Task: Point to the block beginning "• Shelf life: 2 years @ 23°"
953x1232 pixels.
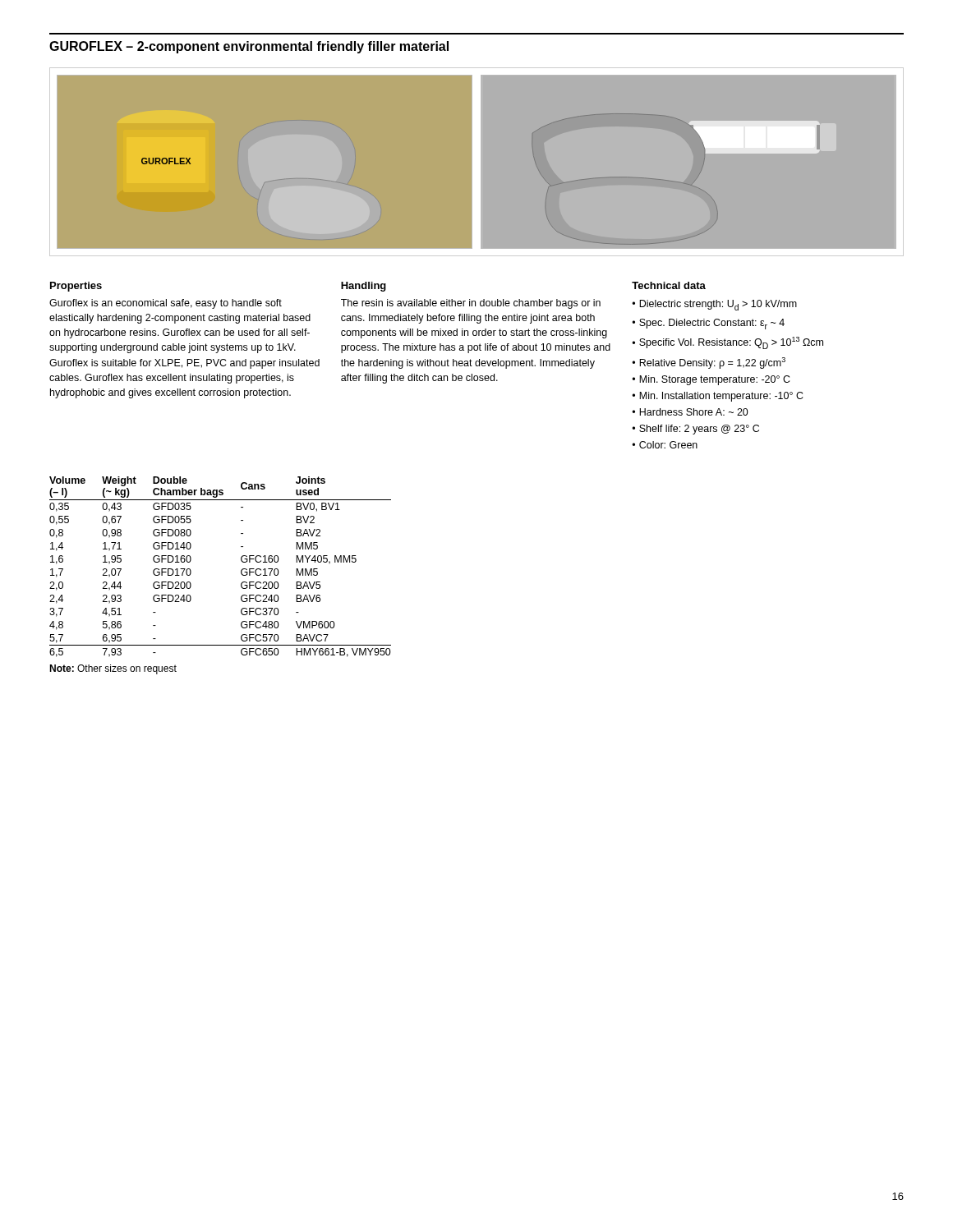Action: 696,429
